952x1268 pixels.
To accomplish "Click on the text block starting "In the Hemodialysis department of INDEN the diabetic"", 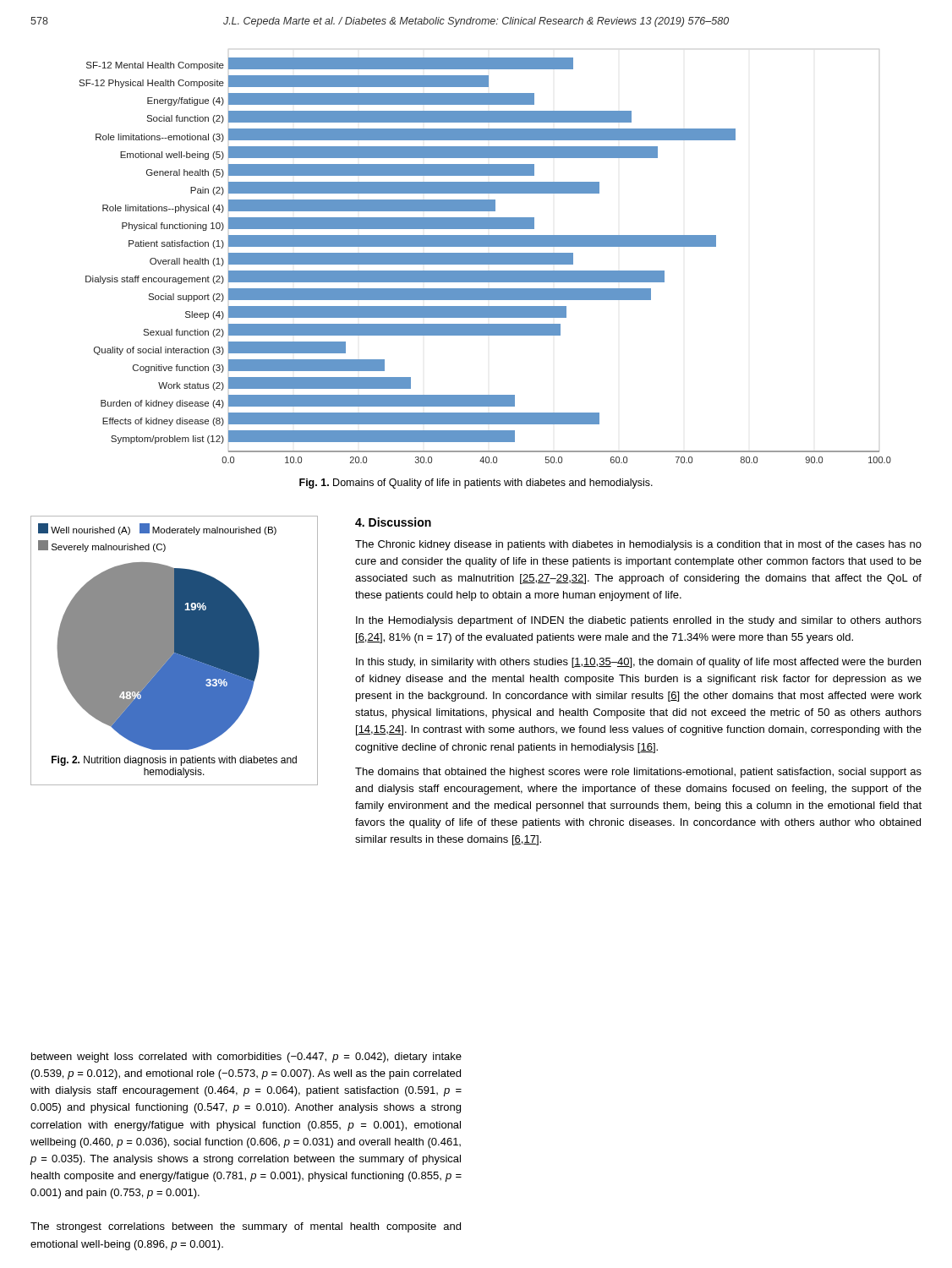I will [x=638, y=628].
